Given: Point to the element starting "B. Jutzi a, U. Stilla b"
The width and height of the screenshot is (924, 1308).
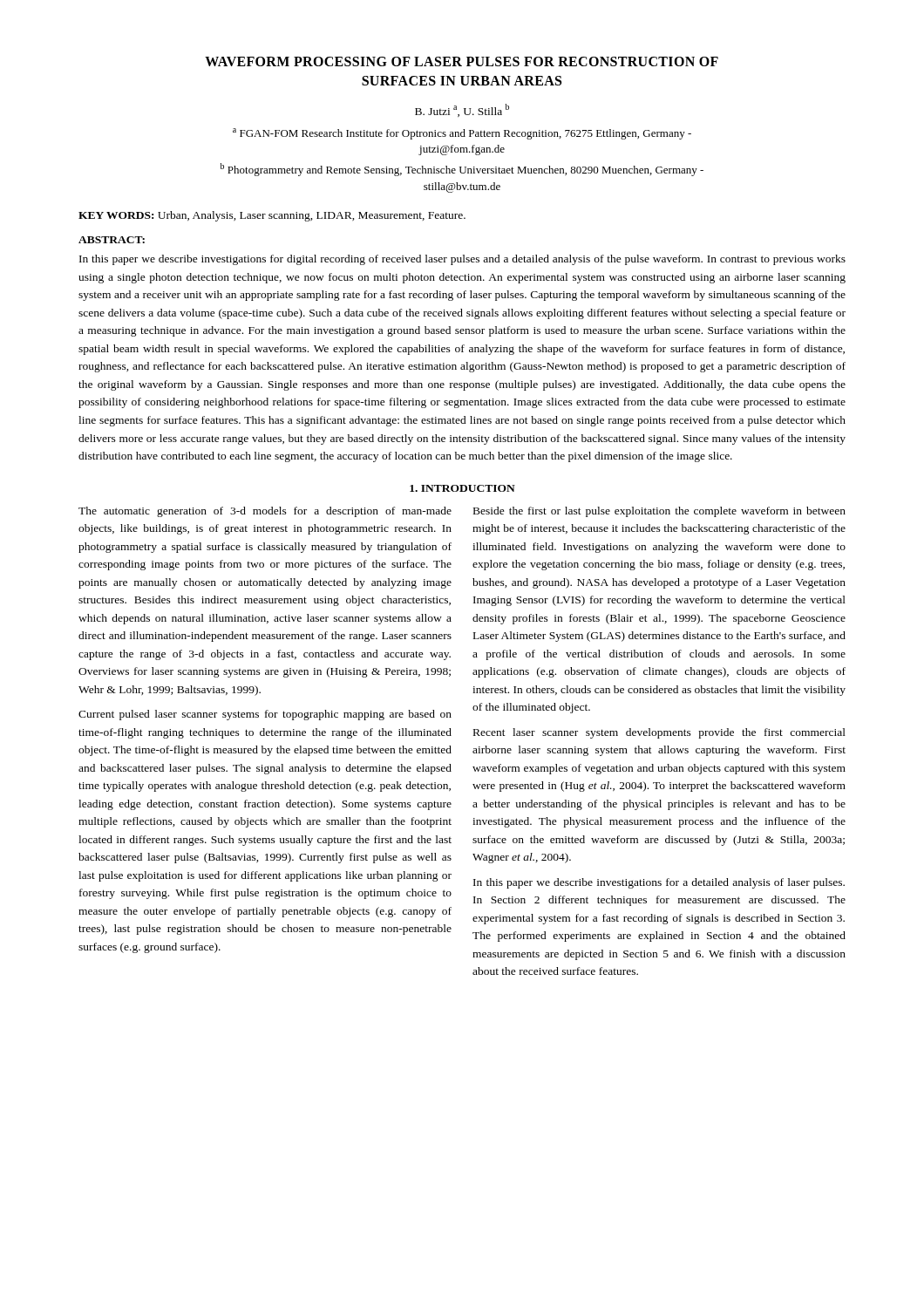Looking at the screenshot, I should click(x=462, y=110).
